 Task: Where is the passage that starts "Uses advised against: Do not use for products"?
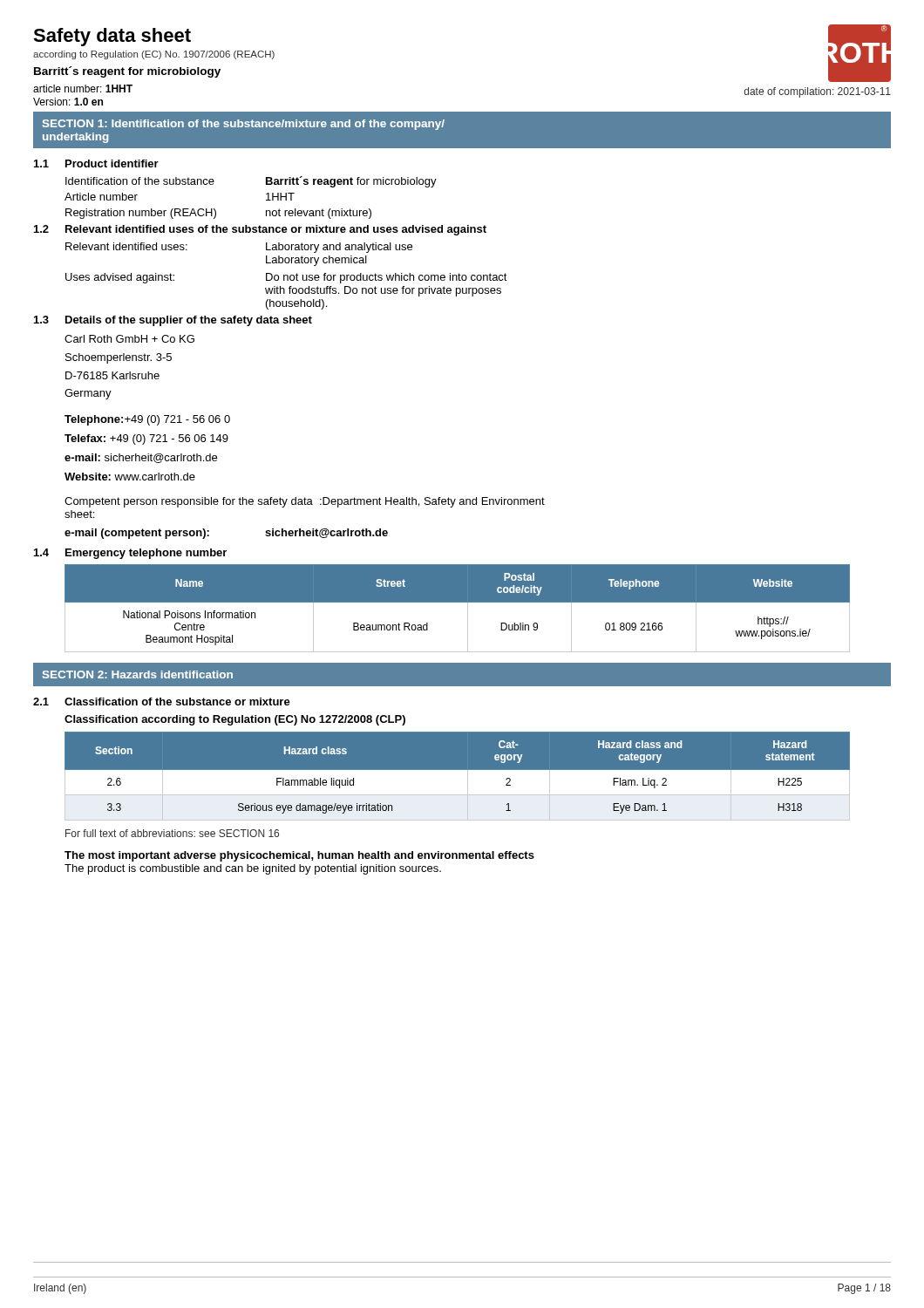point(286,290)
